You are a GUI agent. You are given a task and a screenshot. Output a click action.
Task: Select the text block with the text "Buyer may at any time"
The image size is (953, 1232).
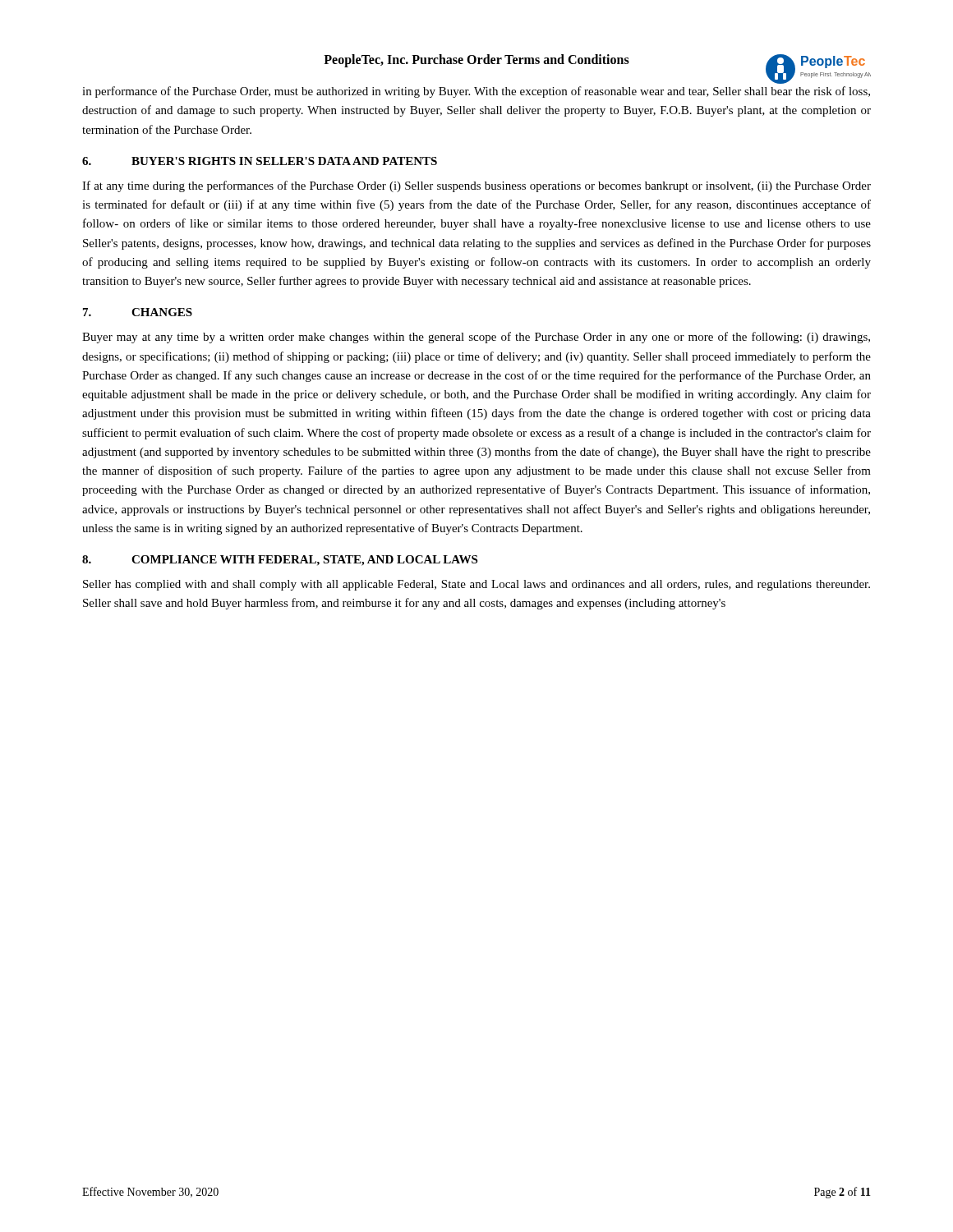[x=476, y=432]
